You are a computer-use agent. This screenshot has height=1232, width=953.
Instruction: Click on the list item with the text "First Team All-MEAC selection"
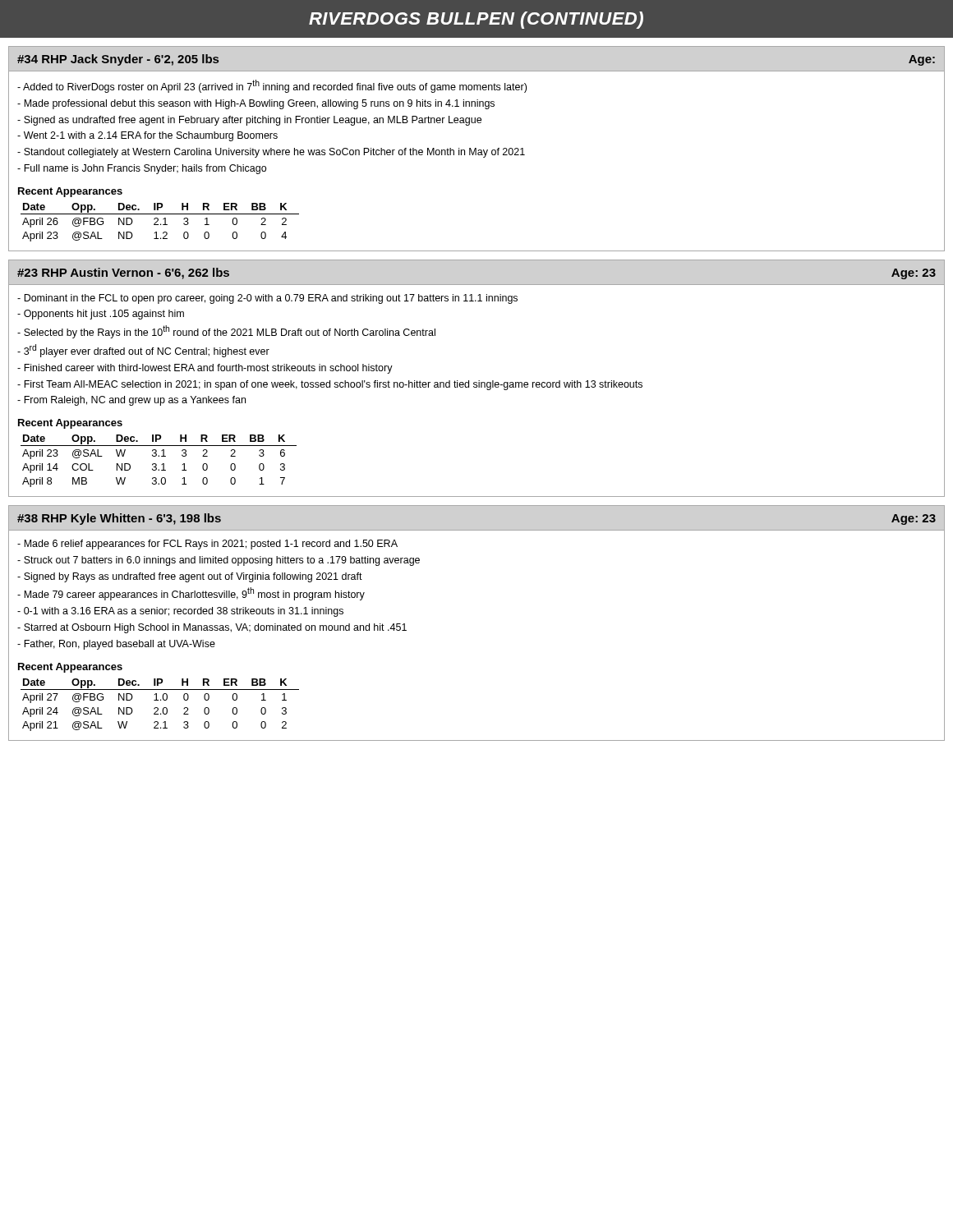point(330,384)
